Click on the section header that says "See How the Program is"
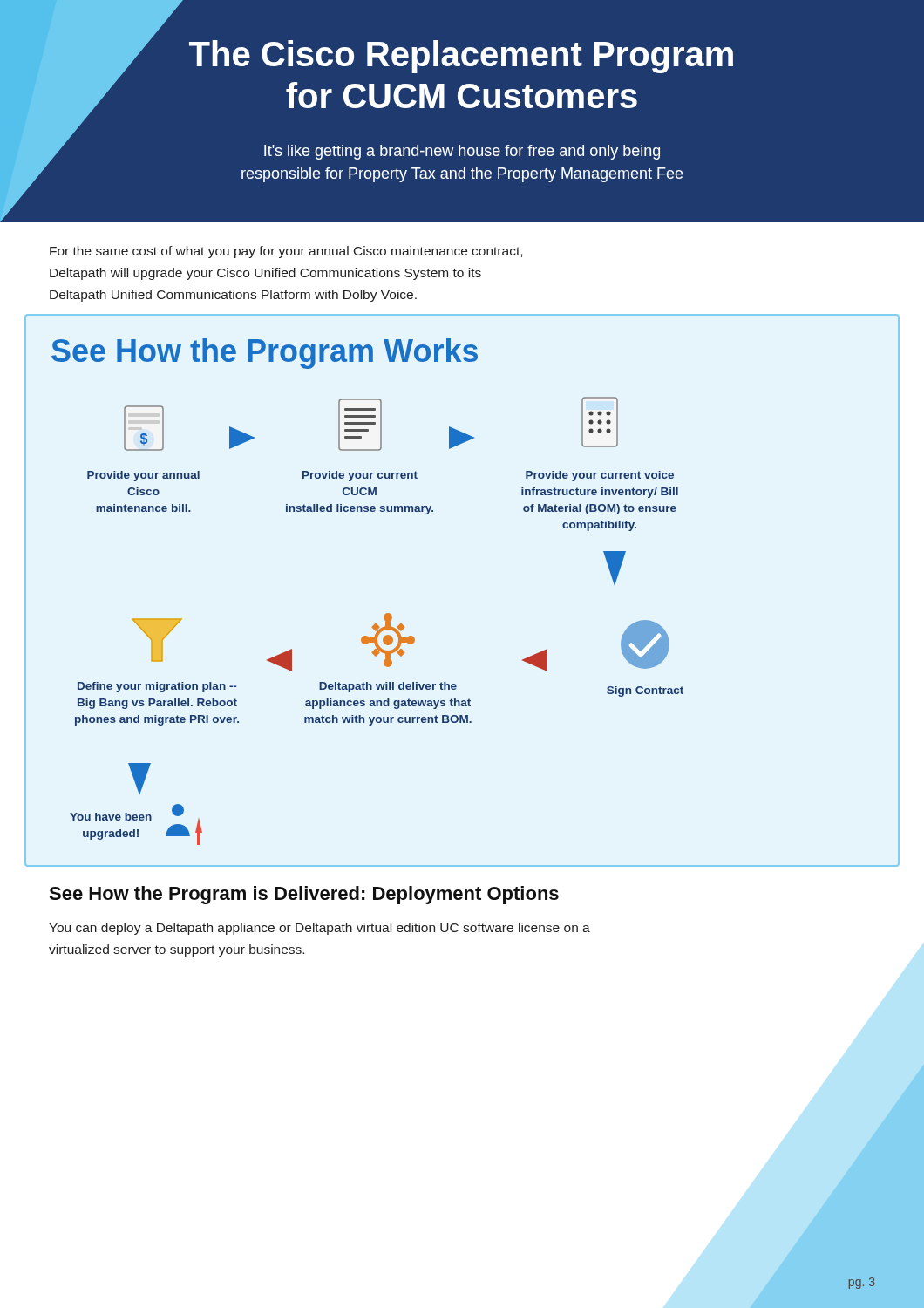Image resolution: width=924 pixels, height=1308 pixels. point(304,893)
